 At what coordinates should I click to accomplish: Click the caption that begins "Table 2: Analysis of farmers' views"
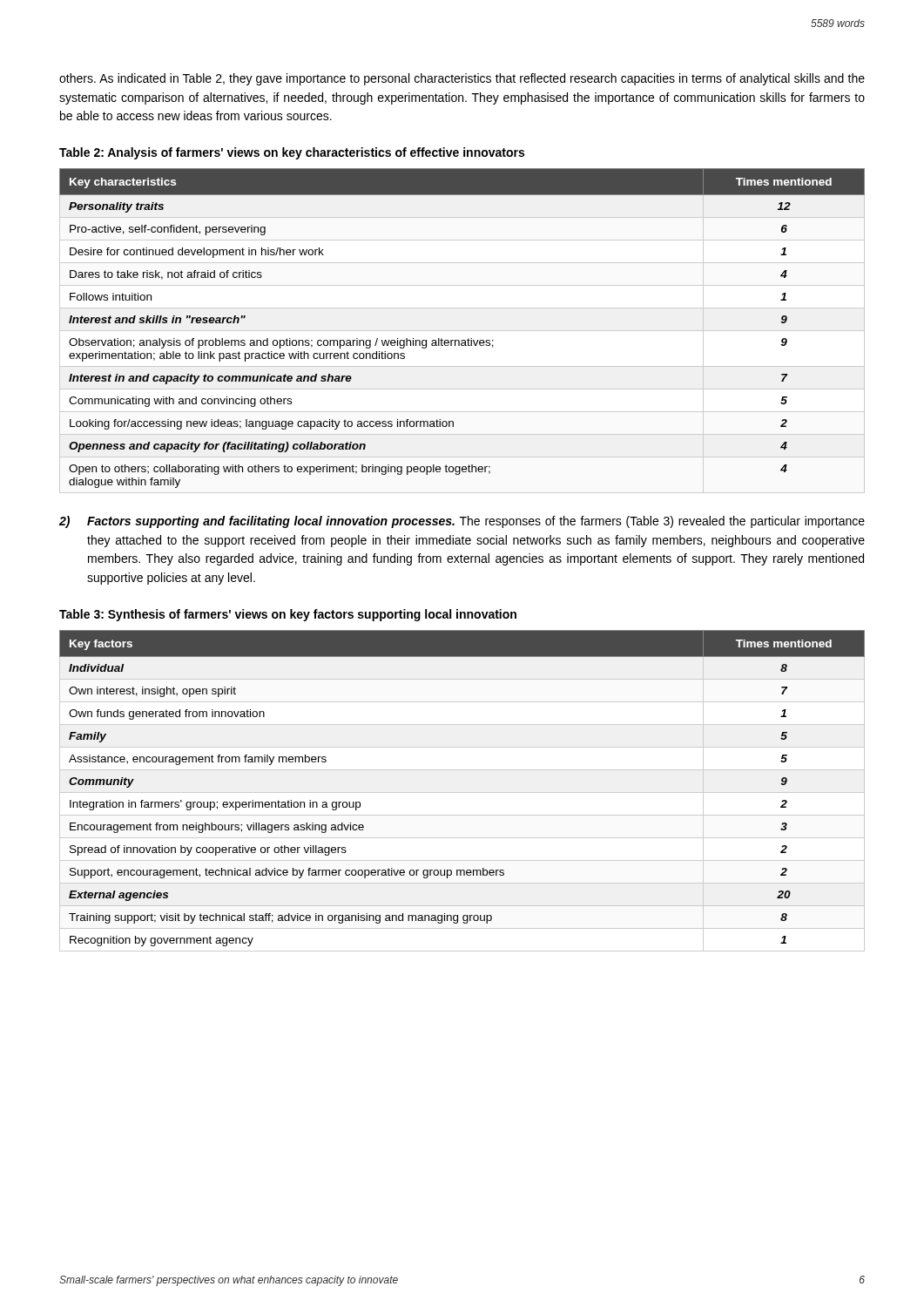coord(292,153)
